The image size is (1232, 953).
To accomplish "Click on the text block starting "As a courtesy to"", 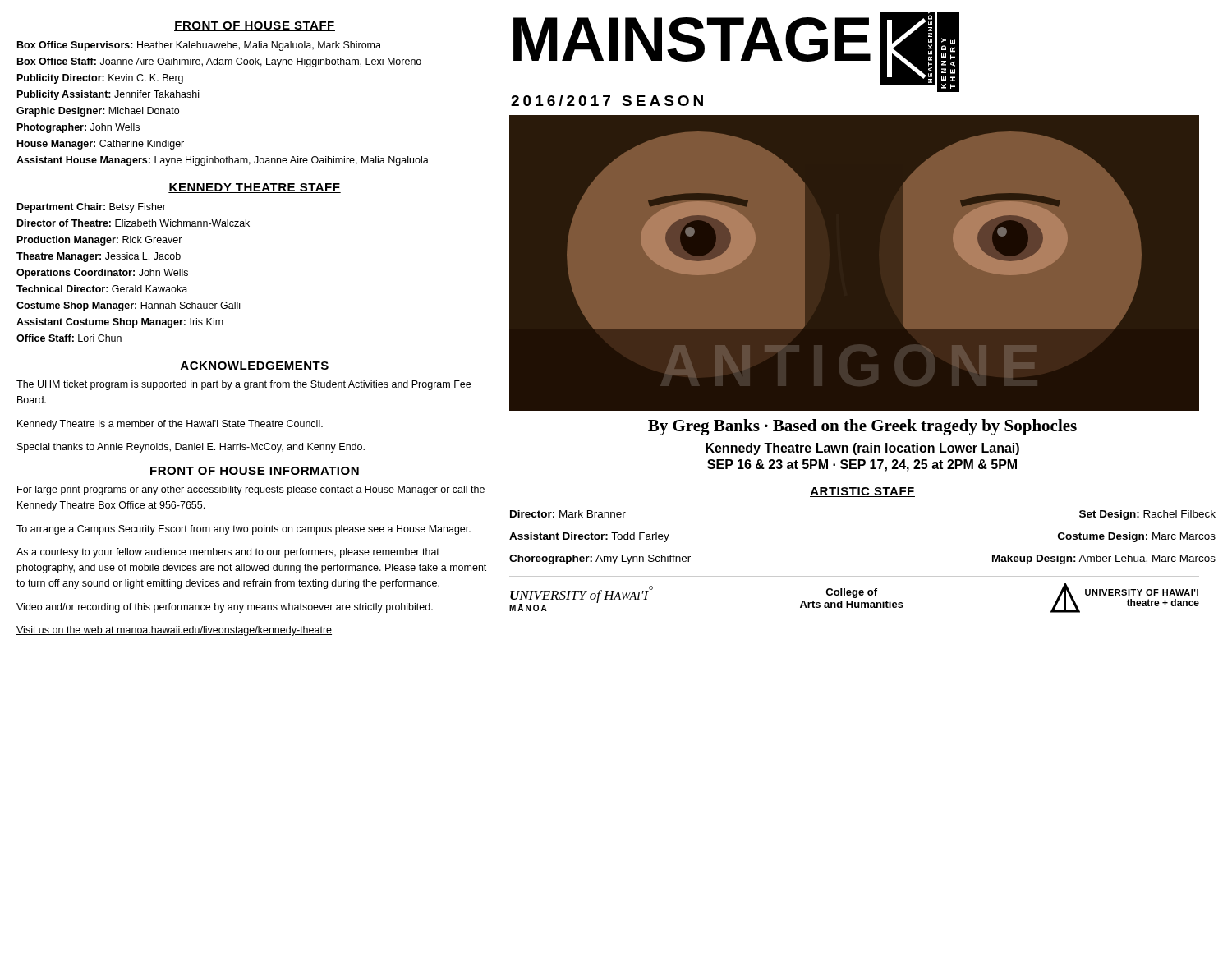I will [251, 568].
